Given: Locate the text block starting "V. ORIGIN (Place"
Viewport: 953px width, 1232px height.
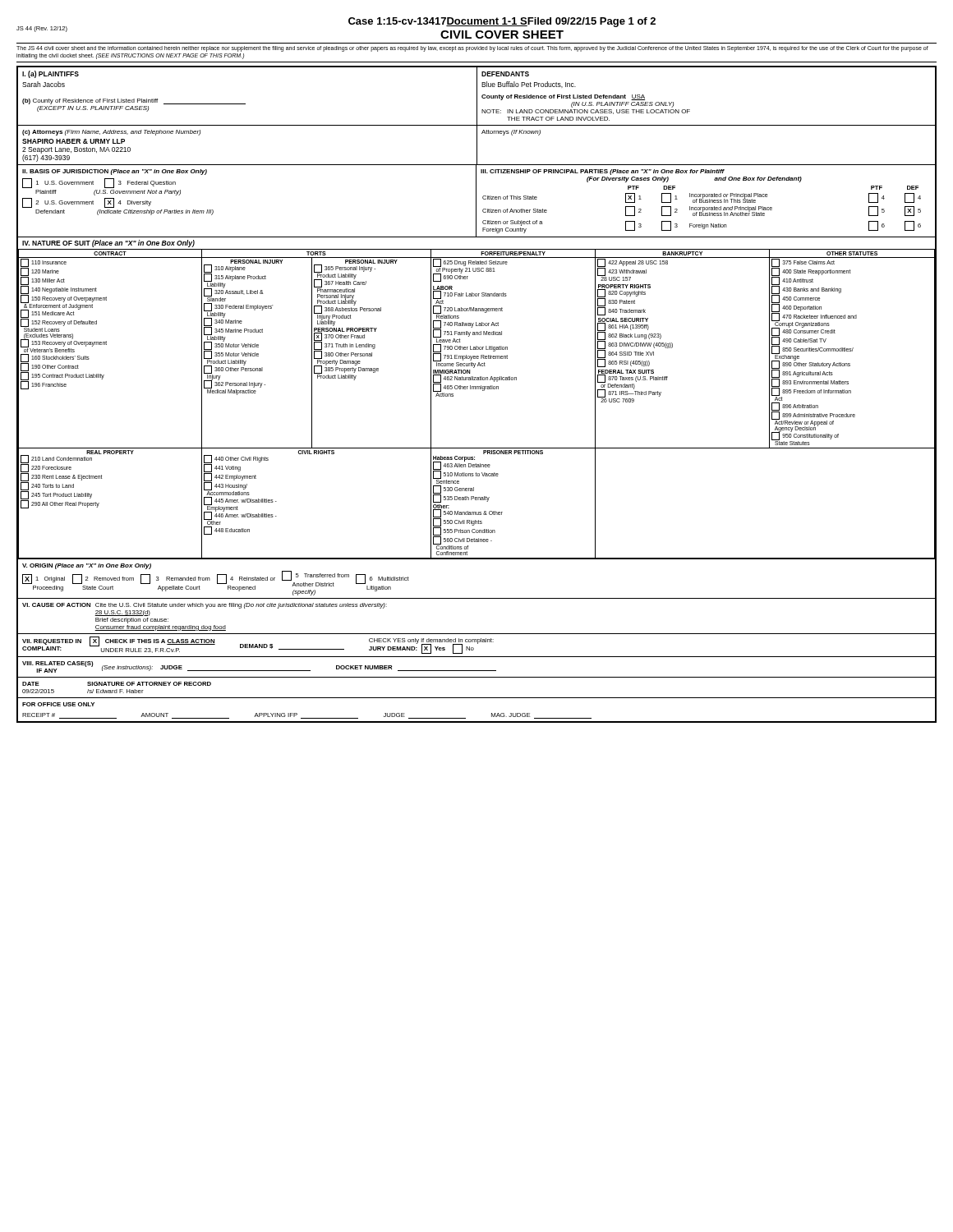Looking at the screenshot, I should tap(87, 566).
